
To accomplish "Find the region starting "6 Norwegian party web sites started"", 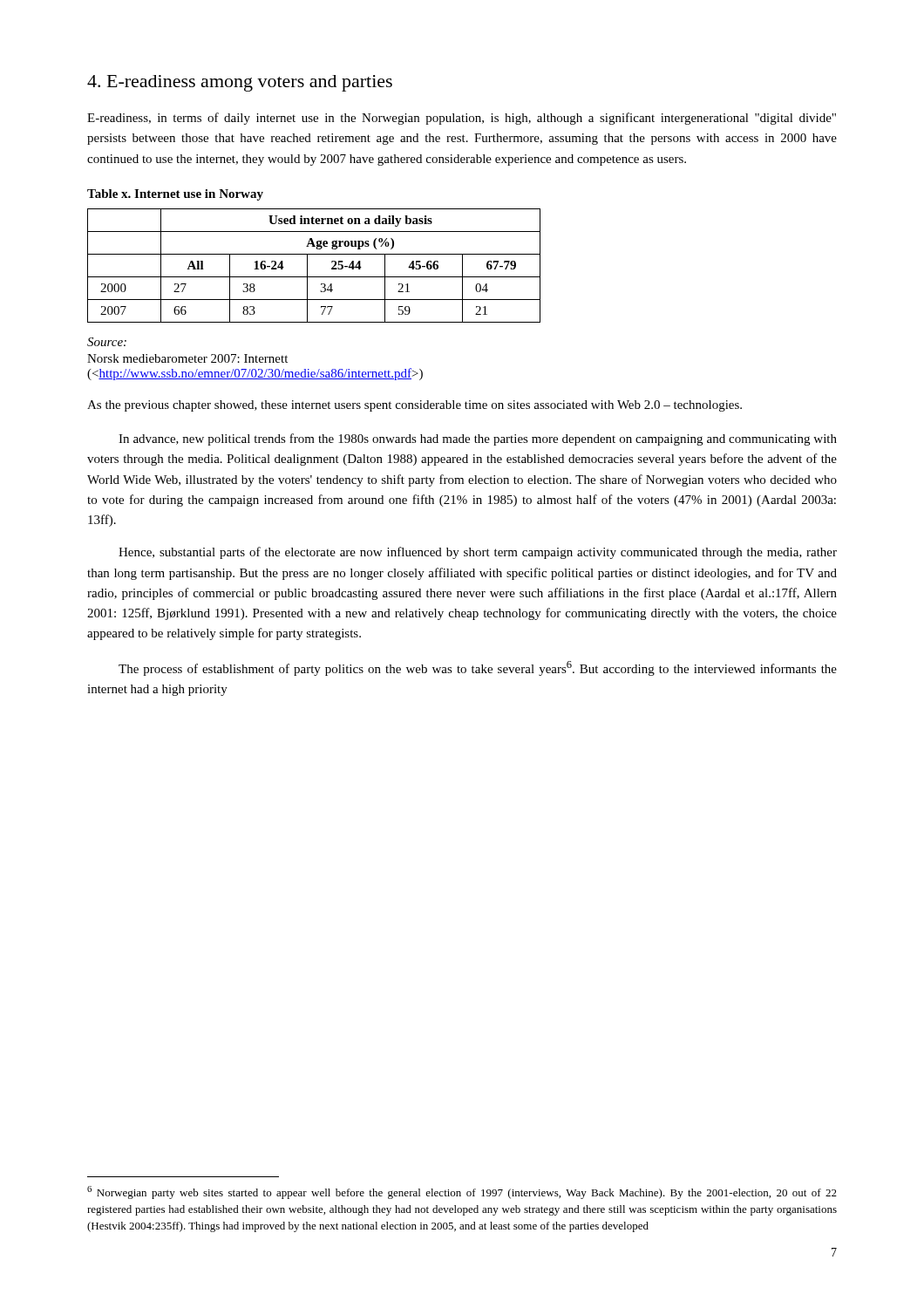I will (x=462, y=1209).
